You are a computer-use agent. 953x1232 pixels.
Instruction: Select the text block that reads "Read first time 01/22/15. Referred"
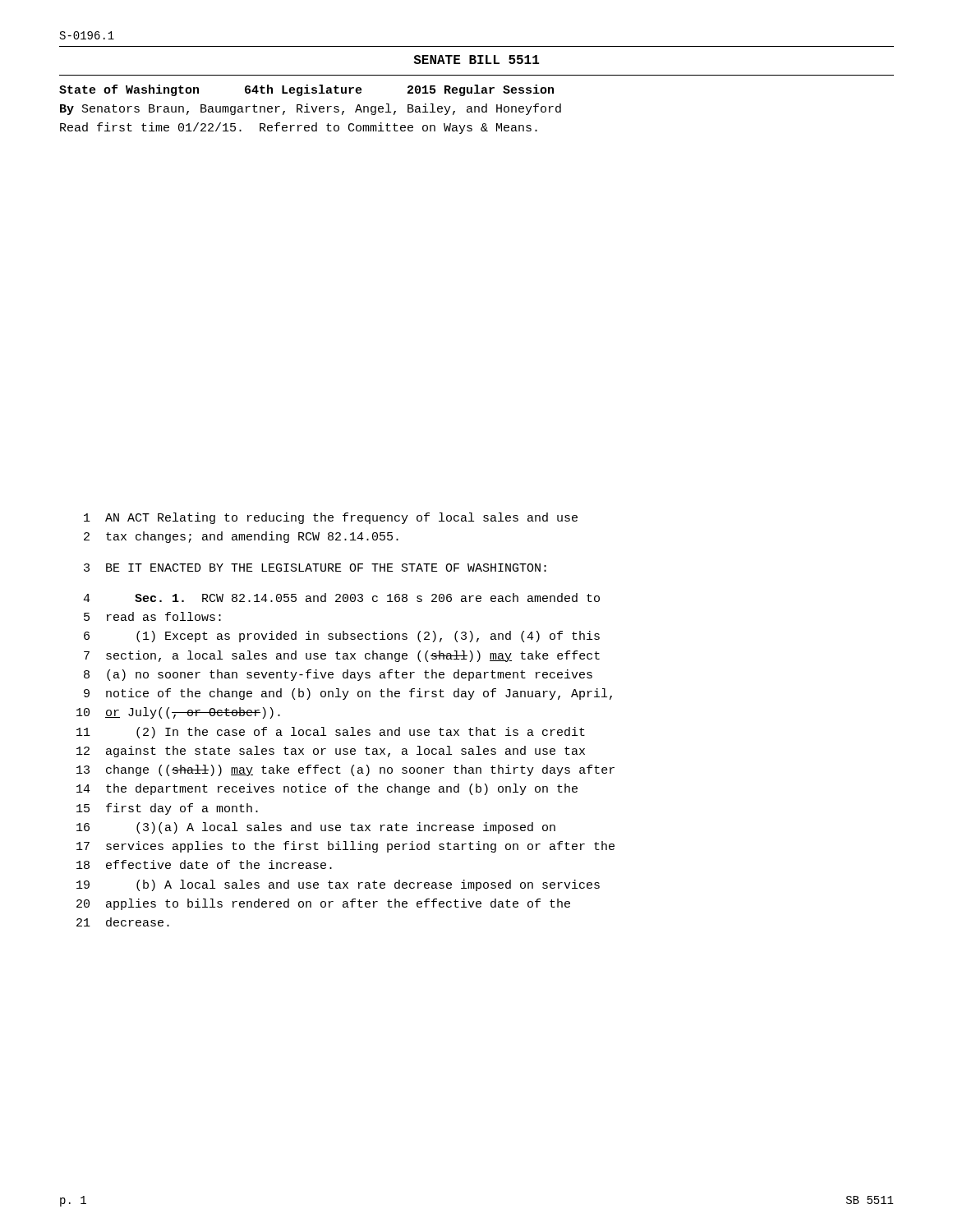point(300,129)
